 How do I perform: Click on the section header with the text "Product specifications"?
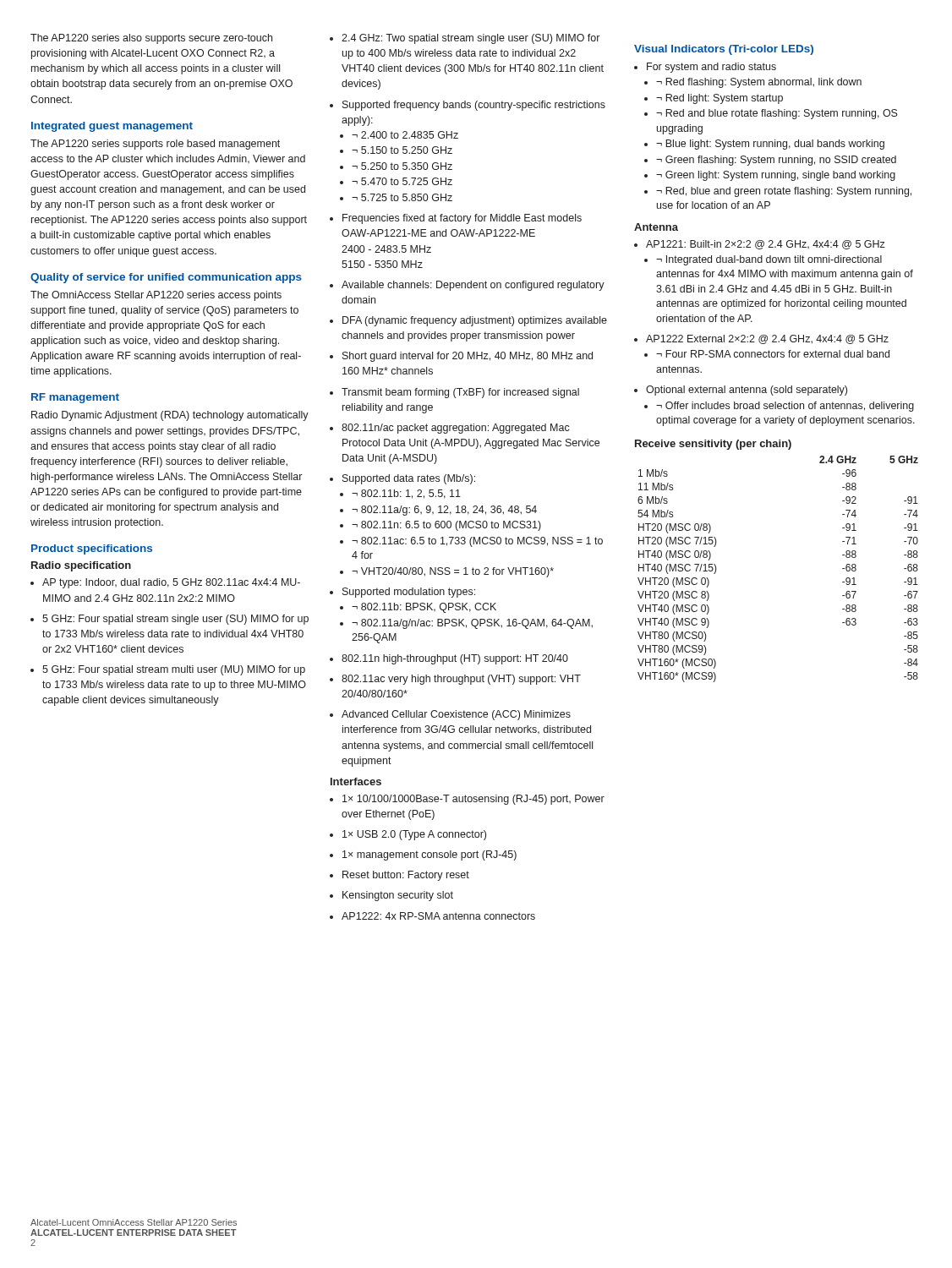point(92,549)
